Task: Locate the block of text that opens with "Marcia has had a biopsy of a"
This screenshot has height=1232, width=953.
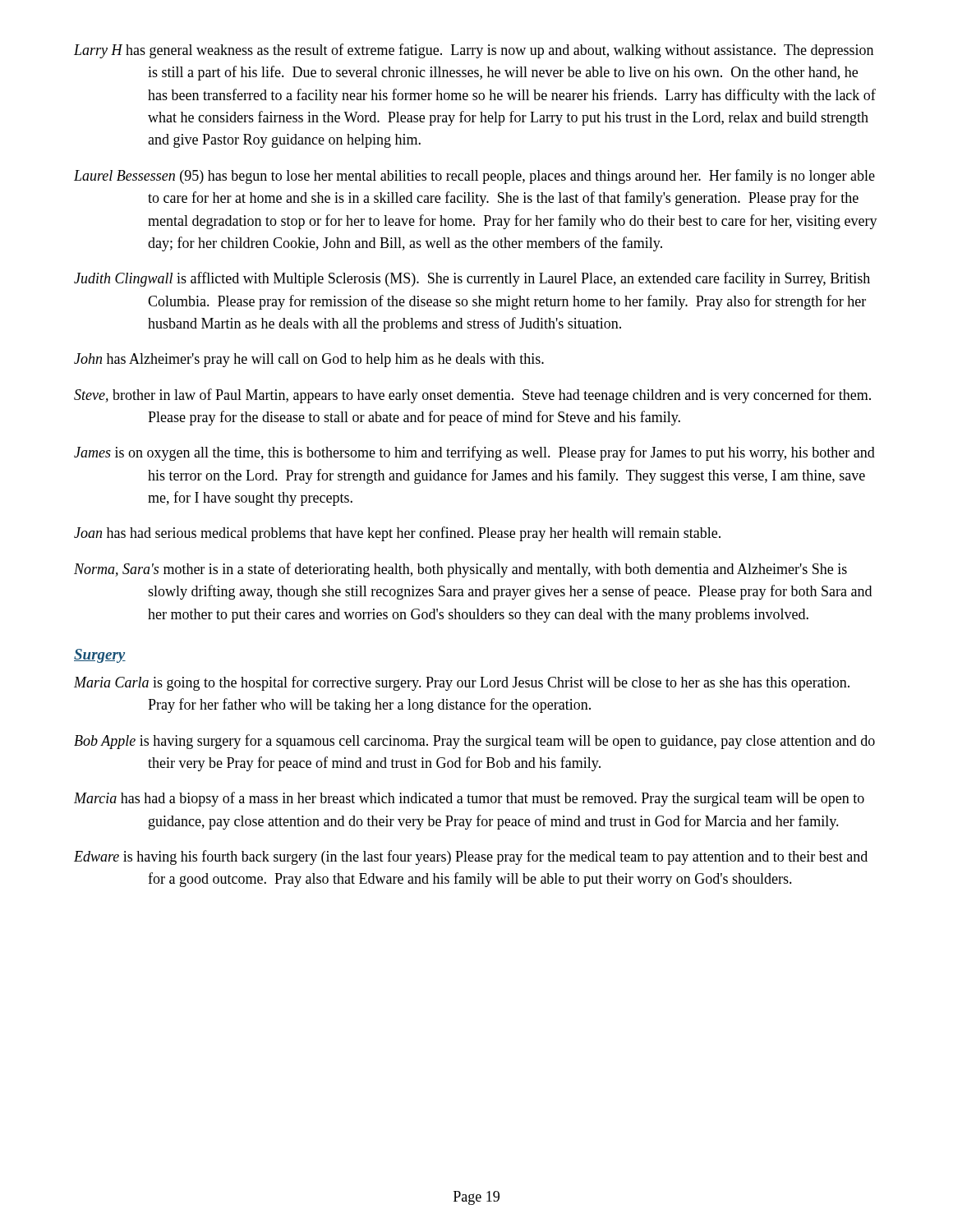Action: coord(469,810)
